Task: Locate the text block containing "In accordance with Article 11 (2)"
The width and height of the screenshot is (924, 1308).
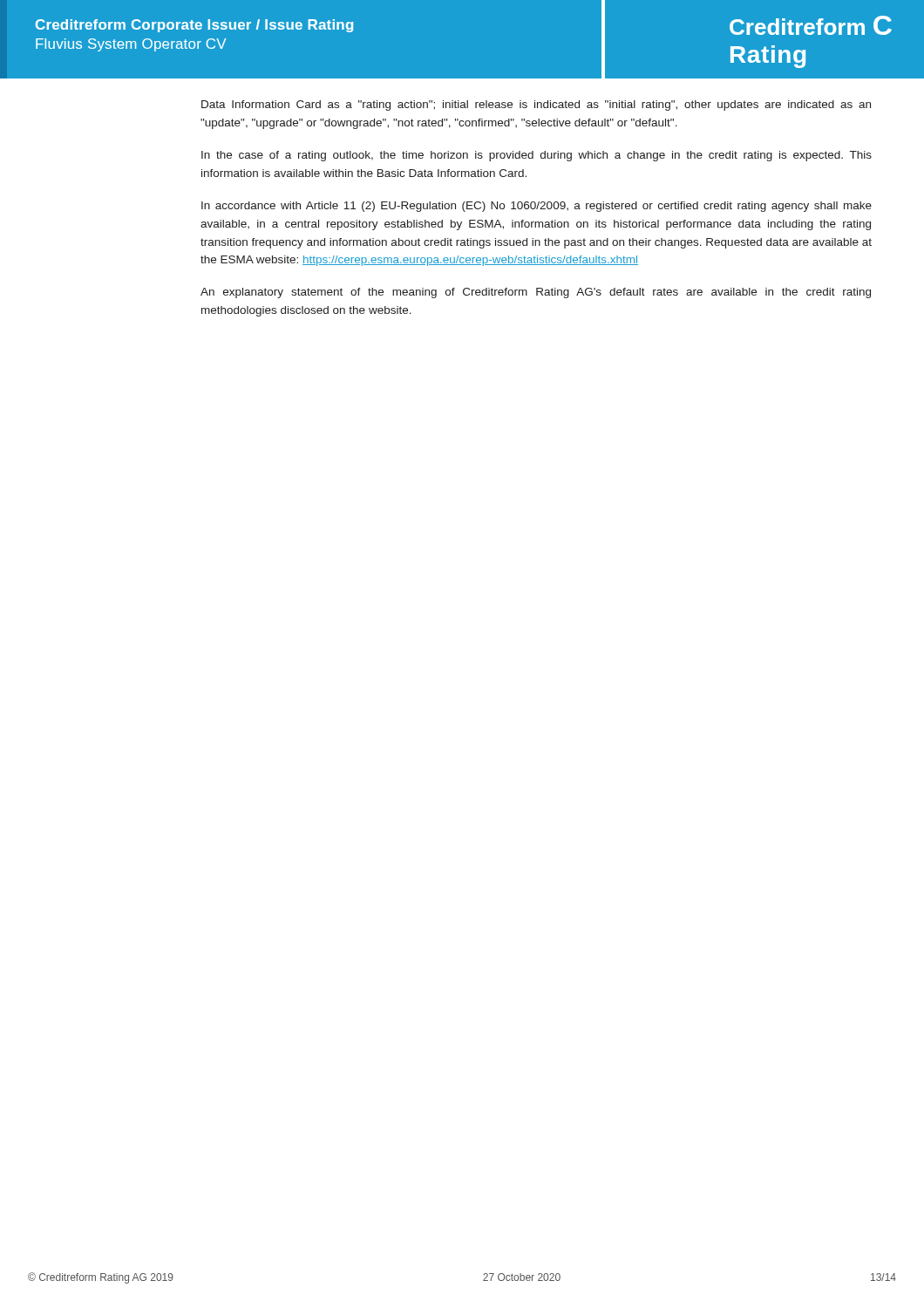Action: [x=536, y=233]
